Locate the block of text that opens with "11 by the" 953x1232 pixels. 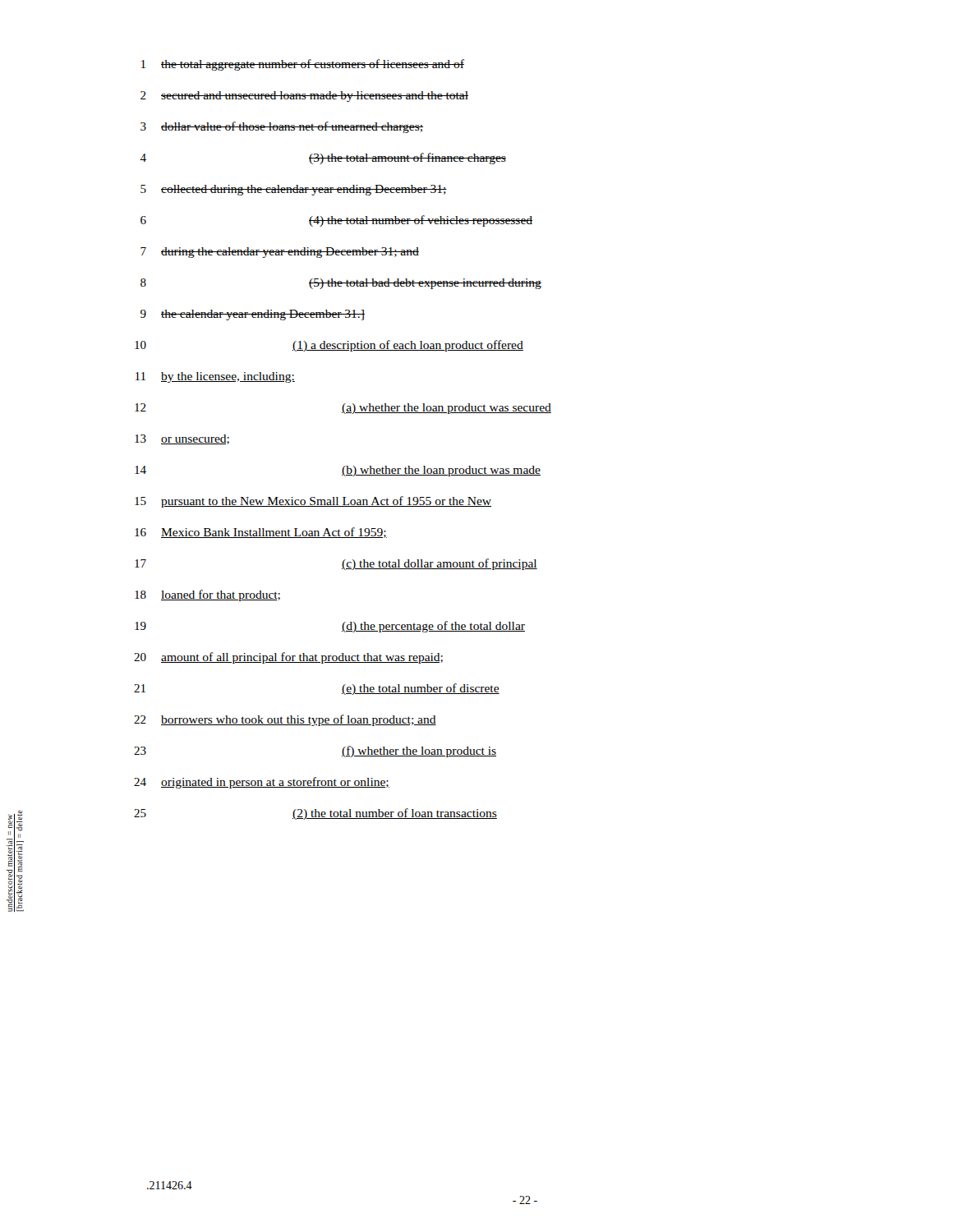tap(215, 377)
